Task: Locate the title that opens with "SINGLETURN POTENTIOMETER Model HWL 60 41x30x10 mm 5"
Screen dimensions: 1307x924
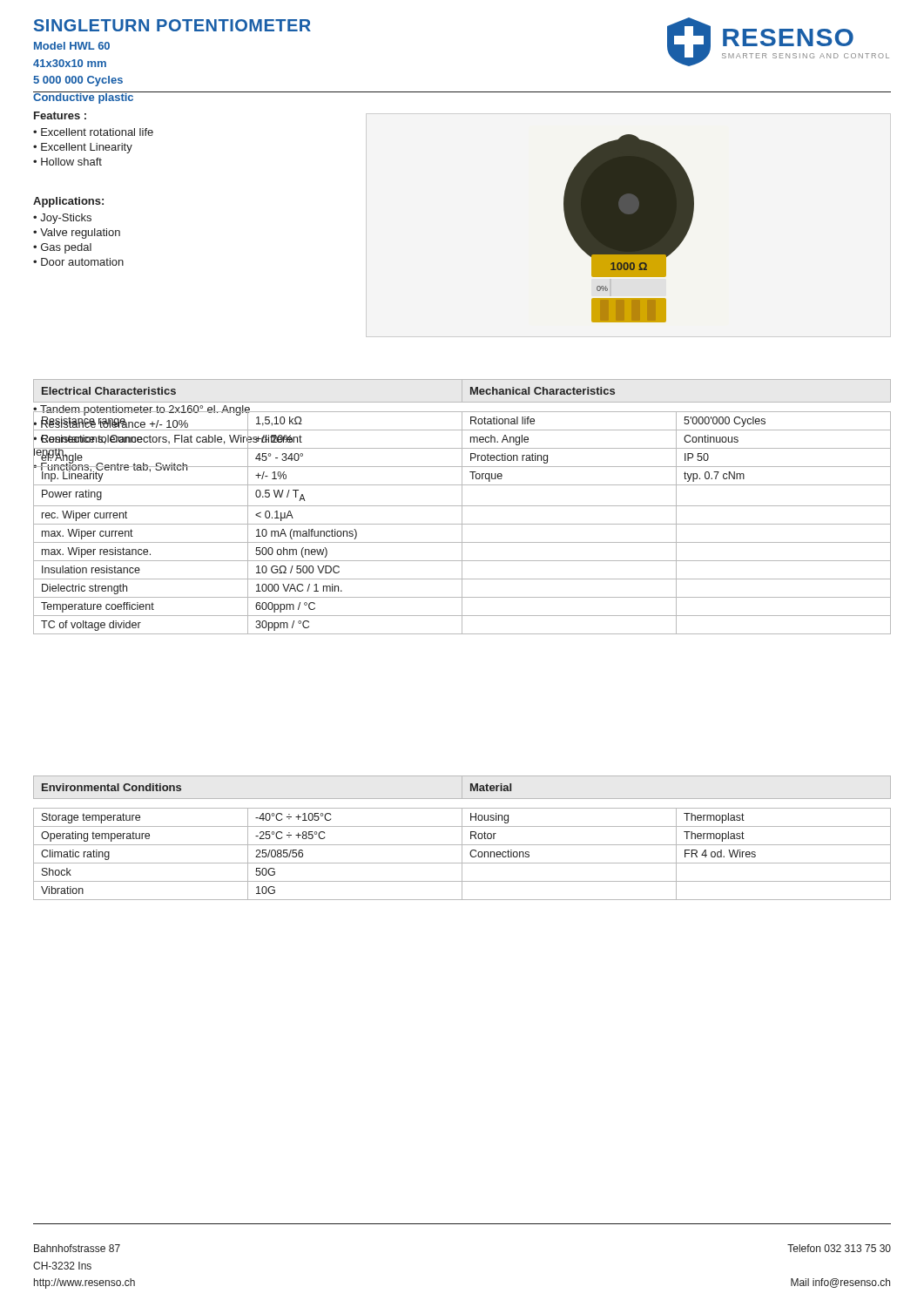Action: pos(172,25)
